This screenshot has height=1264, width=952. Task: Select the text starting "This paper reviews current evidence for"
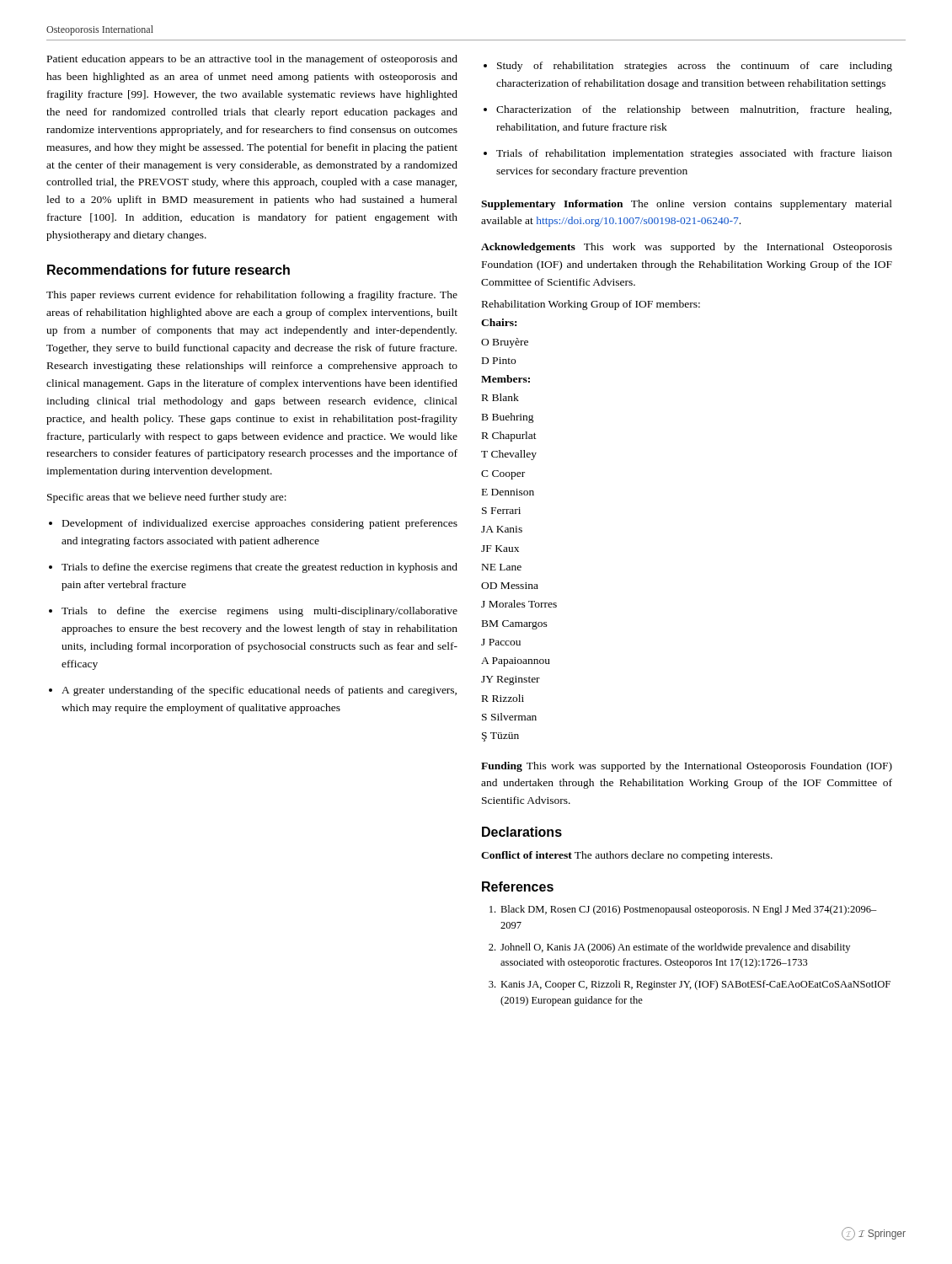click(x=252, y=397)
